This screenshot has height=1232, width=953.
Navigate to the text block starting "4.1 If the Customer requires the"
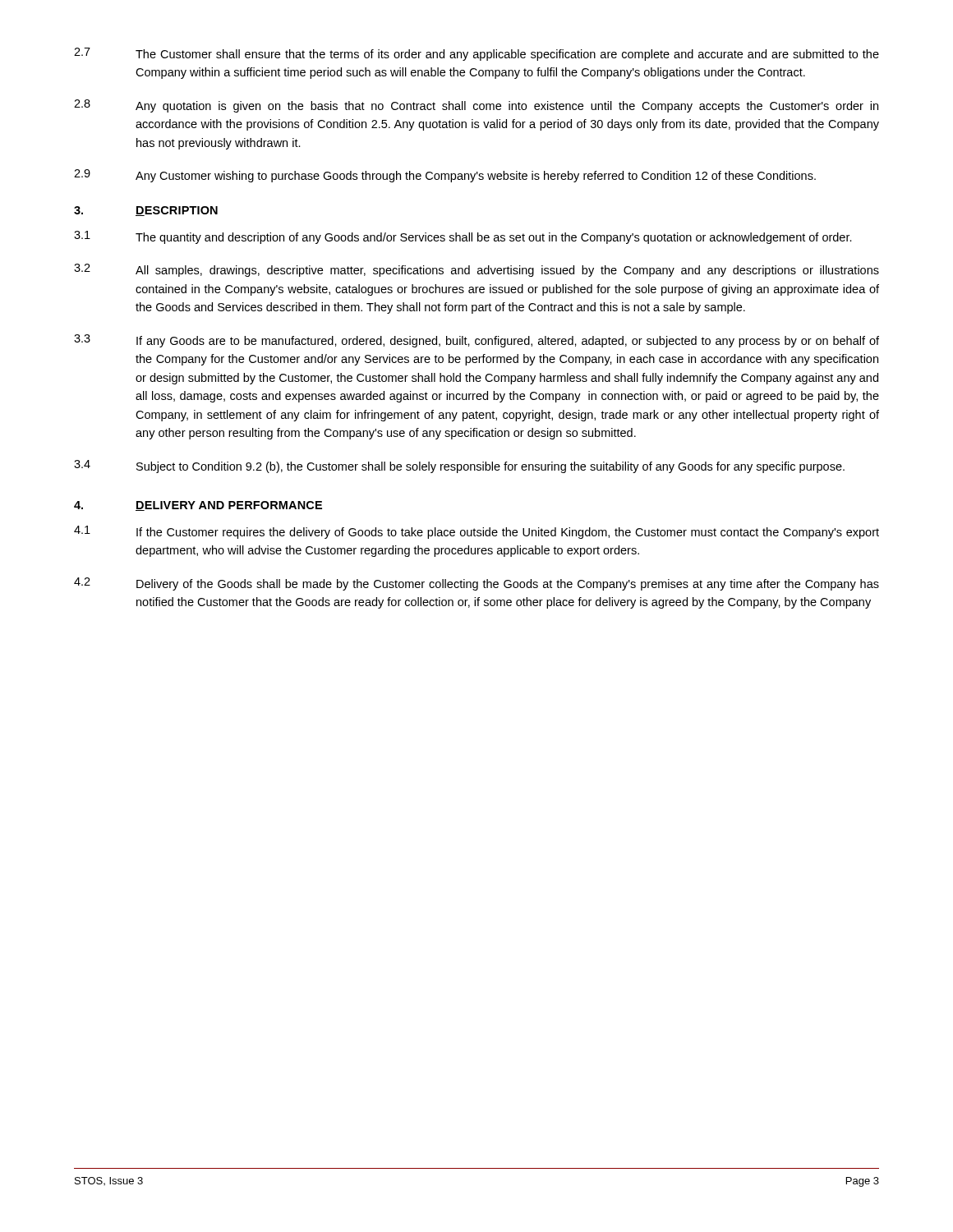pos(476,542)
